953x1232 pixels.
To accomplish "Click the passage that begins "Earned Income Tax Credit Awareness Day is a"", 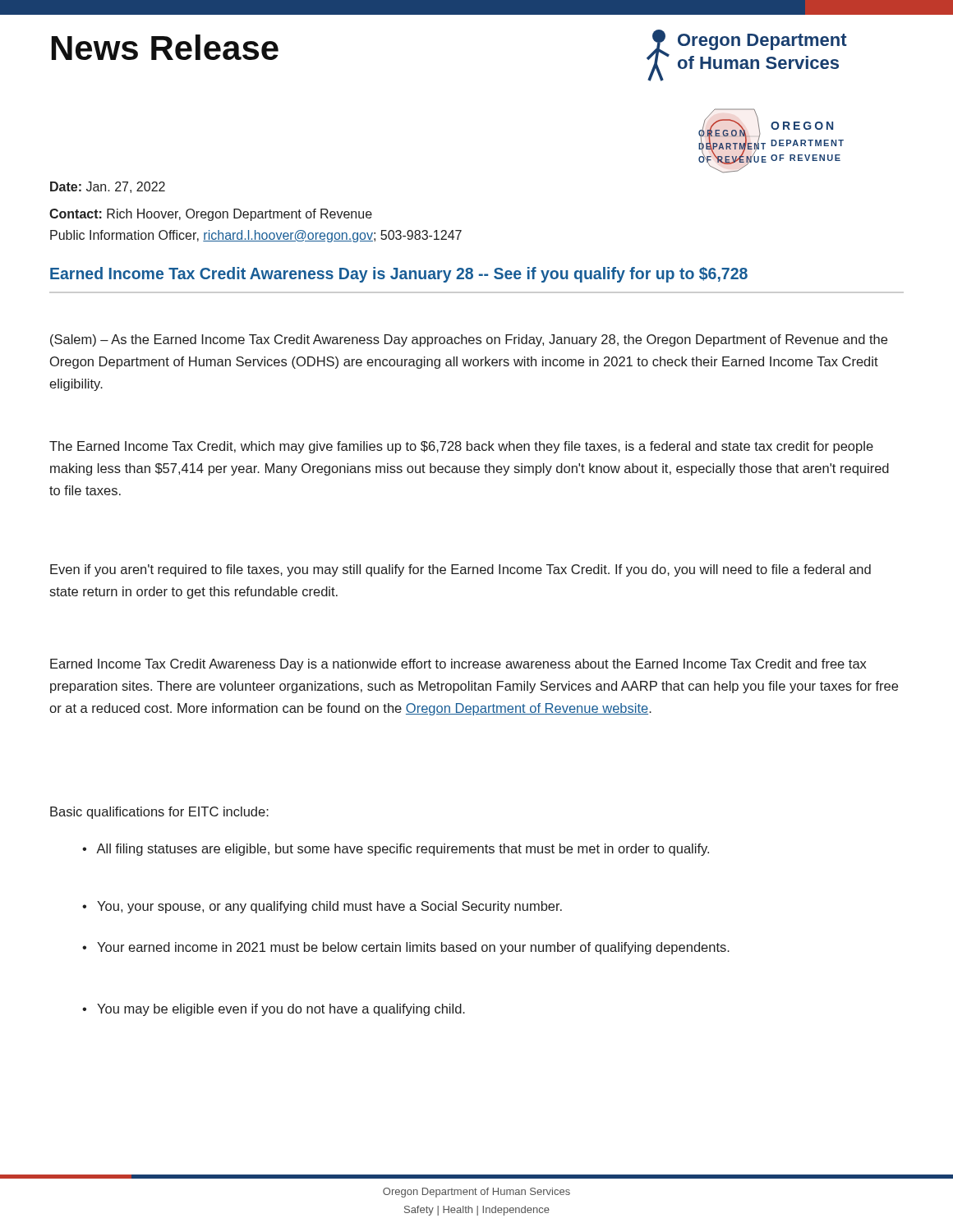I will (474, 686).
